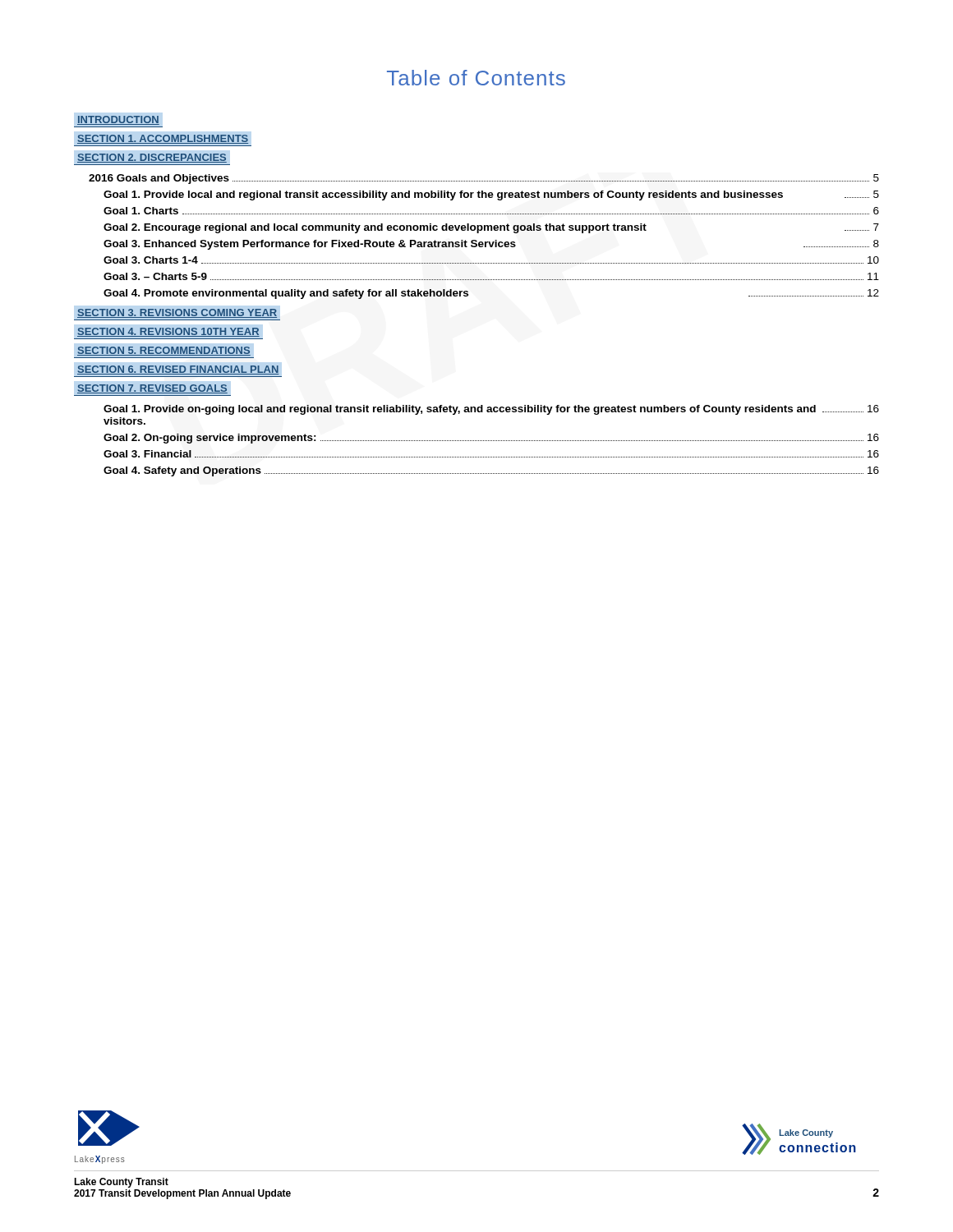Where does it say "Goal 1. Charts 6"?
Image resolution: width=953 pixels, height=1232 pixels.
tap(491, 211)
